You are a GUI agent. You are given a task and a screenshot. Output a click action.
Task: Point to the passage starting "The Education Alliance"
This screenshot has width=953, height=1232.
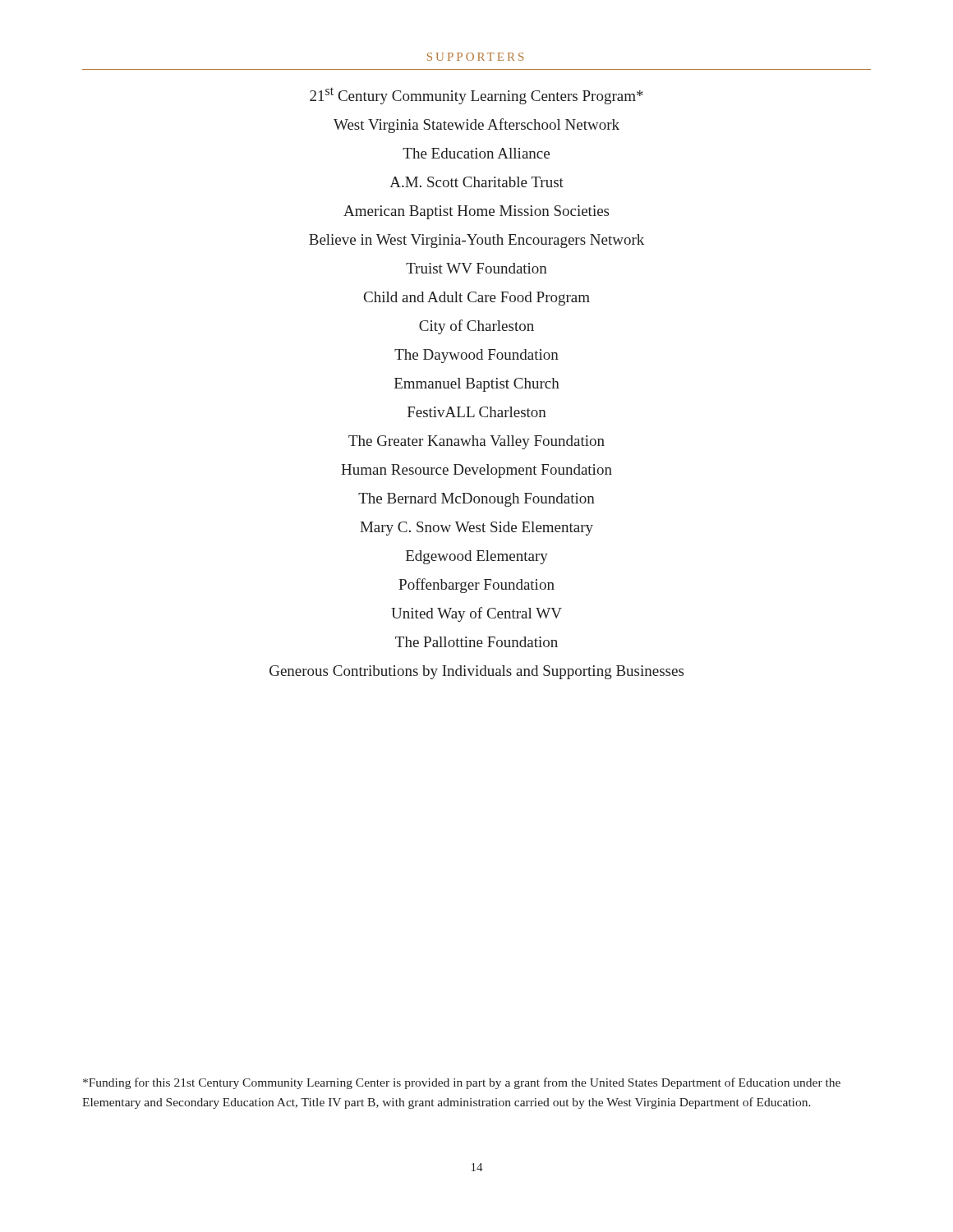(476, 153)
